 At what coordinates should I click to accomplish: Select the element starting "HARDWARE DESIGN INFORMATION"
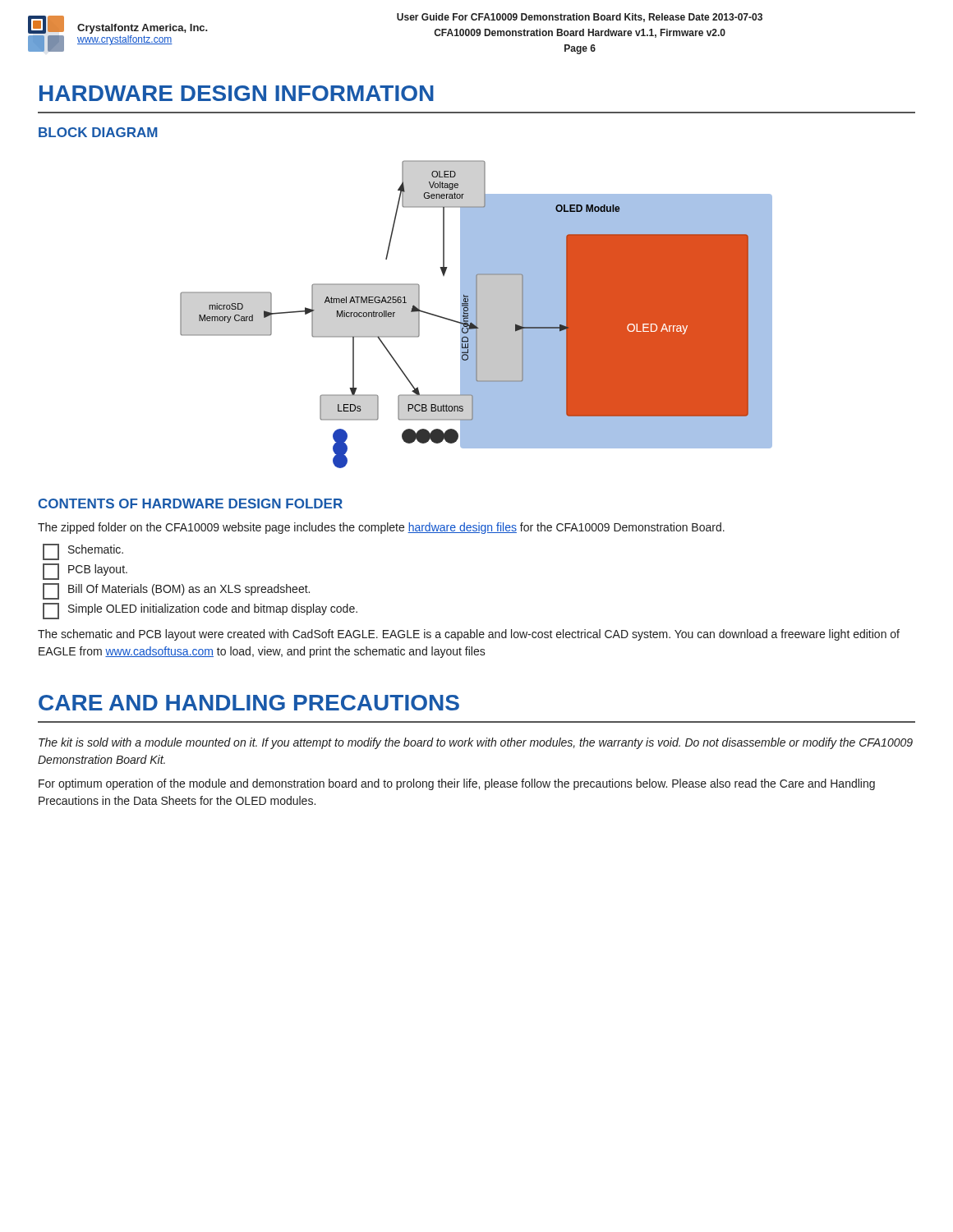click(x=236, y=93)
